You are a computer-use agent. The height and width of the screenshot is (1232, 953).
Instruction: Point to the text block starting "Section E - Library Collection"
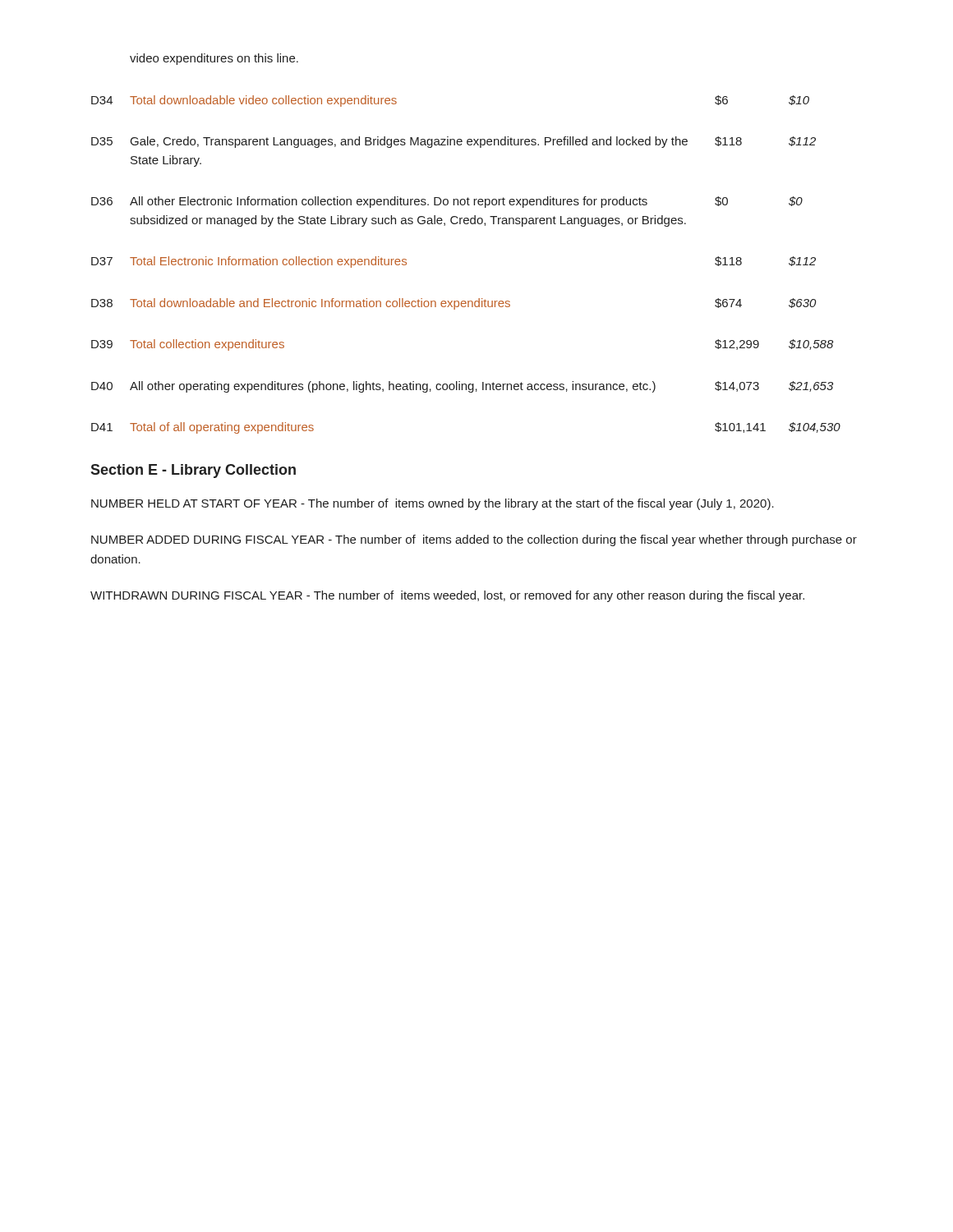193,471
